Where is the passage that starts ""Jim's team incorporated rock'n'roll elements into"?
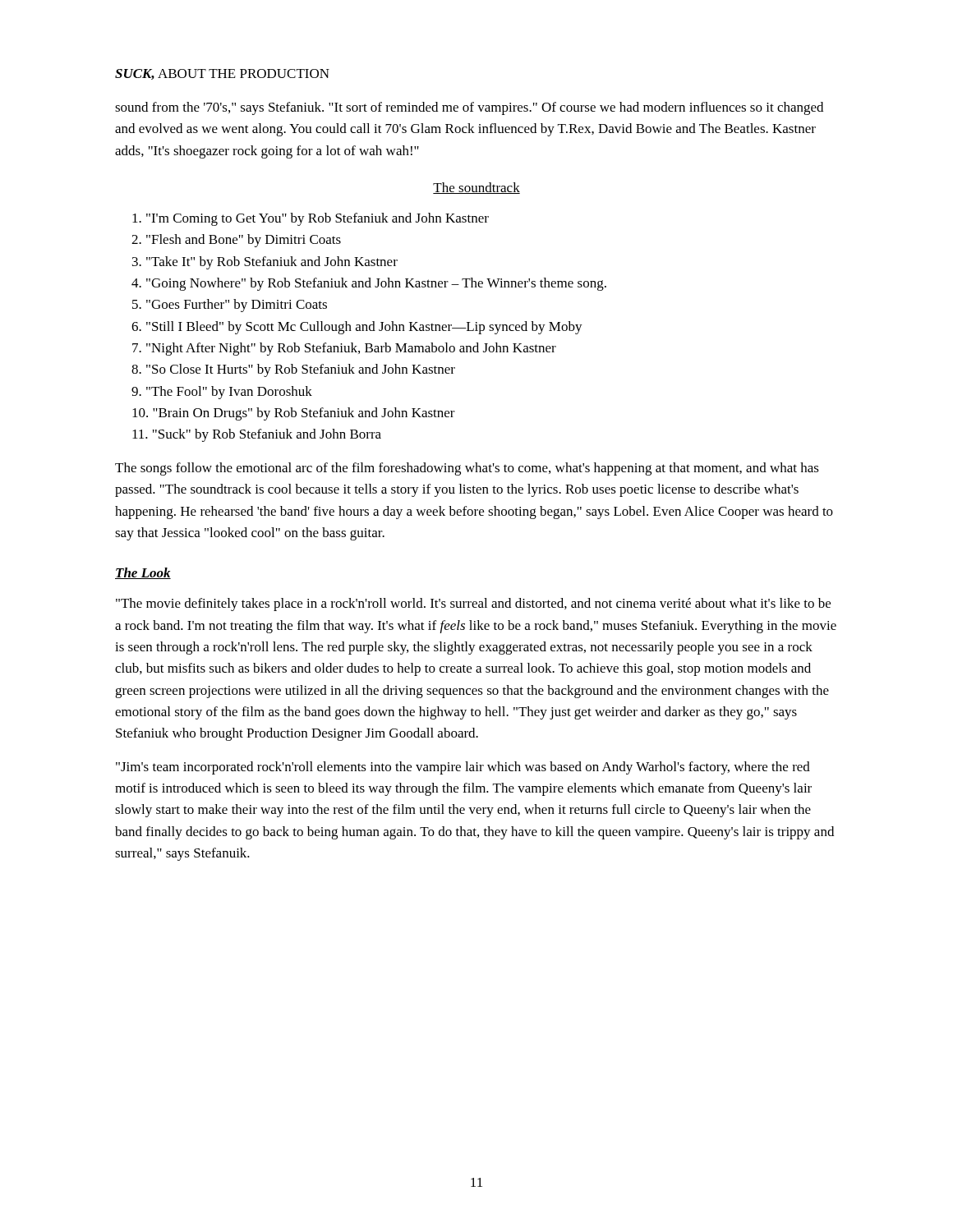 [476, 810]
